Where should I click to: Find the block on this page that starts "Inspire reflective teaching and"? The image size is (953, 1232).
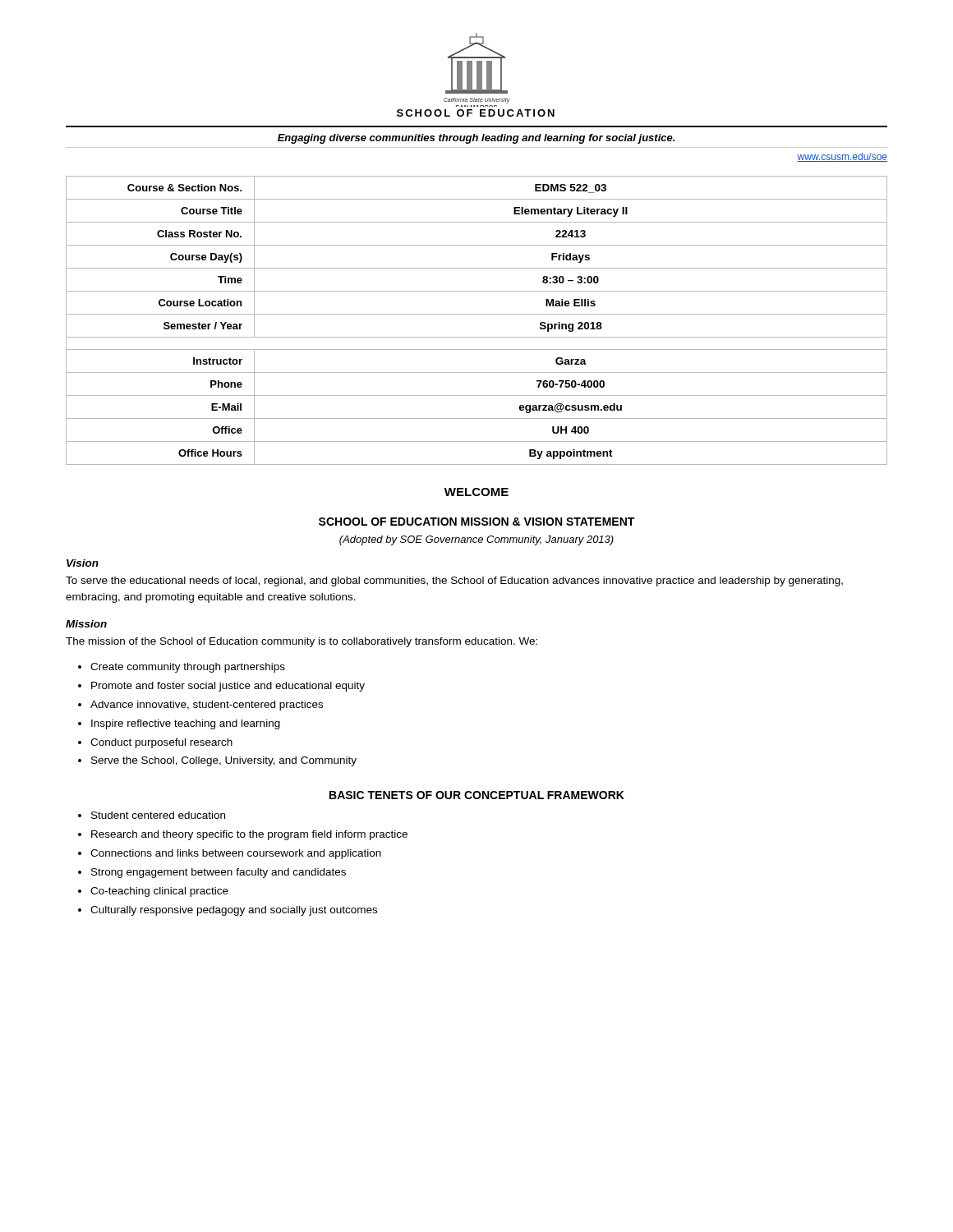185,723
